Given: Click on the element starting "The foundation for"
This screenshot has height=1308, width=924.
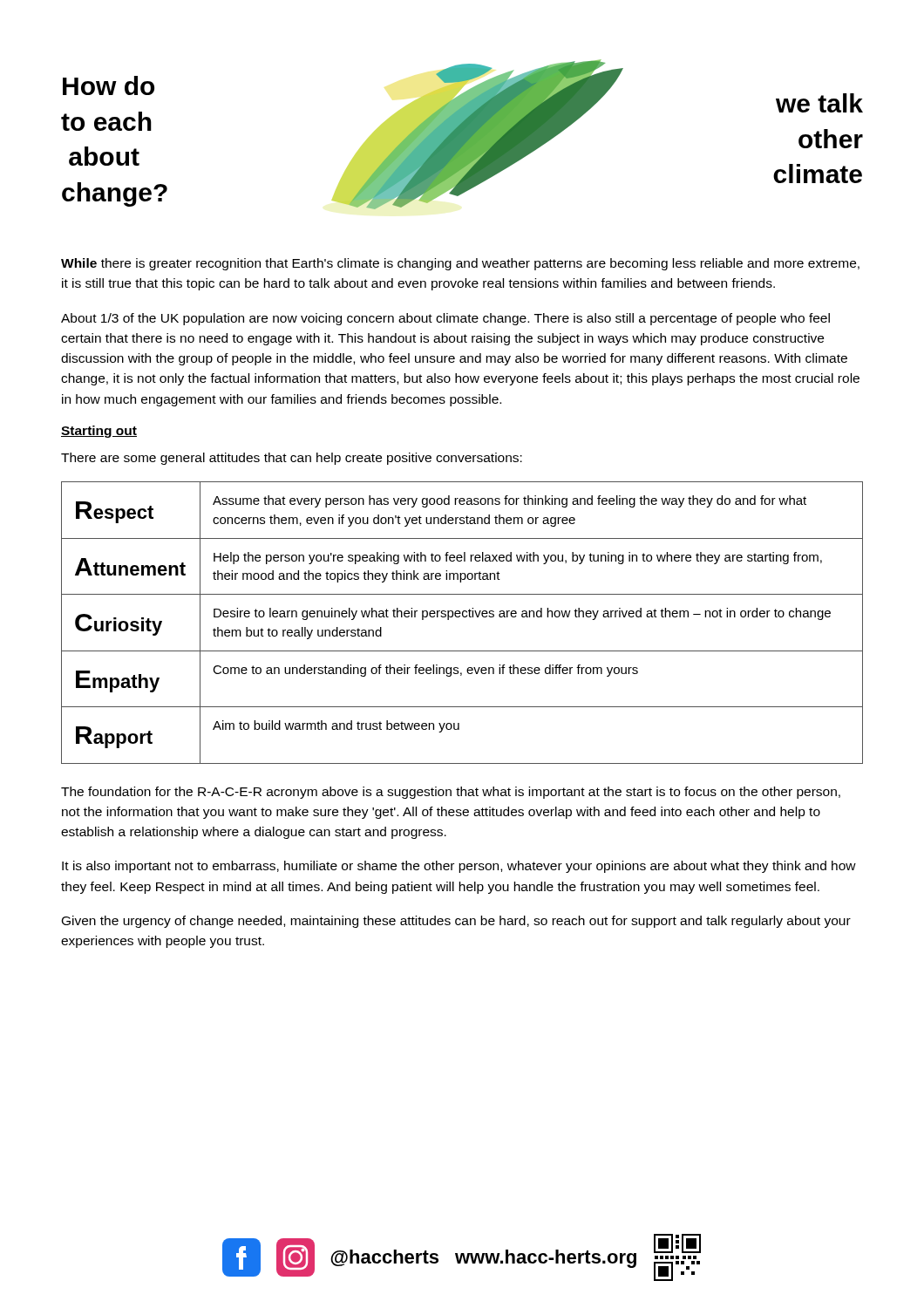Looking at the screenshot, I should coord(451,811).
